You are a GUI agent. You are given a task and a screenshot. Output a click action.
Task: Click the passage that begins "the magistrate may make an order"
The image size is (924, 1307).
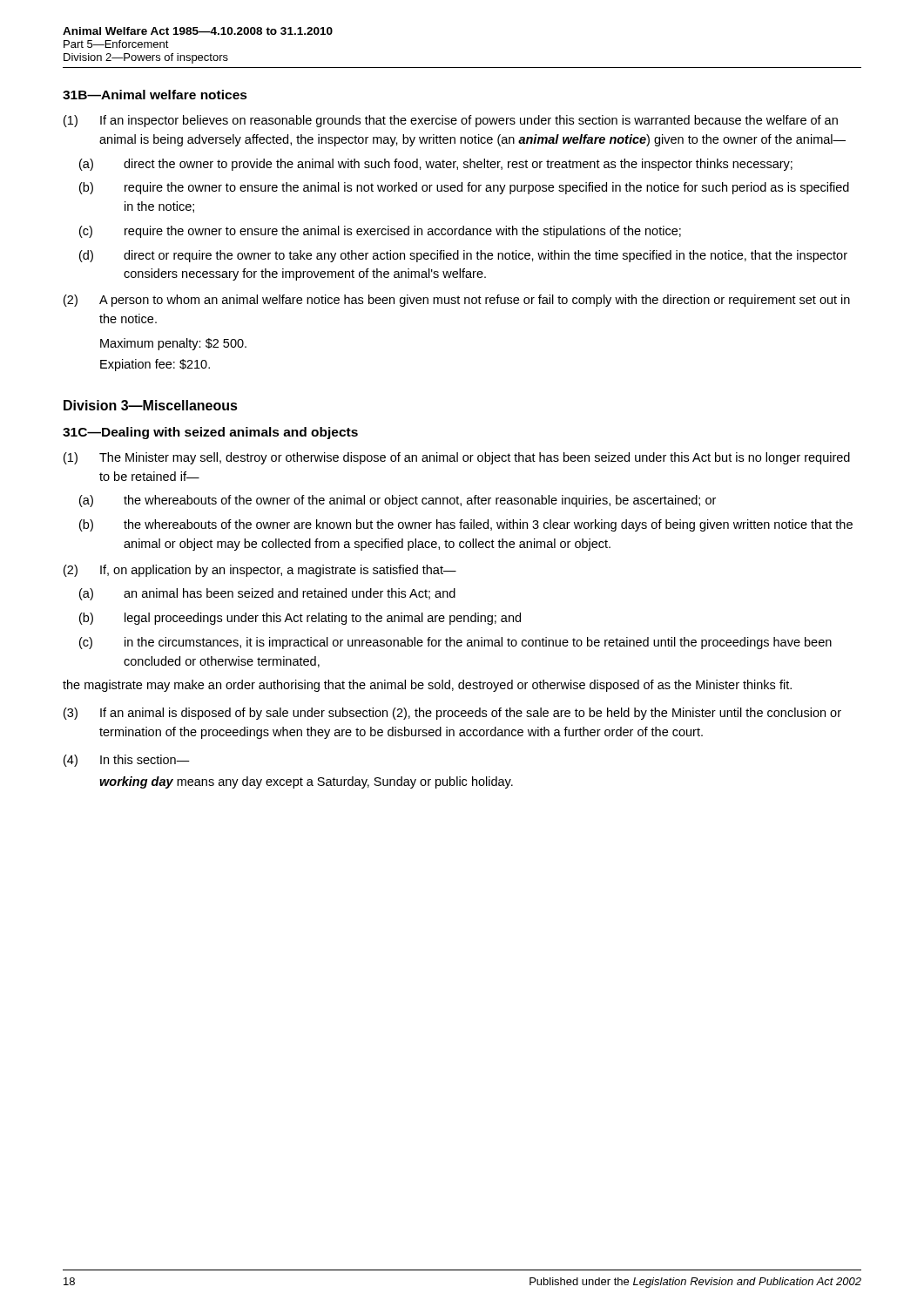click(x=428, y=685)
